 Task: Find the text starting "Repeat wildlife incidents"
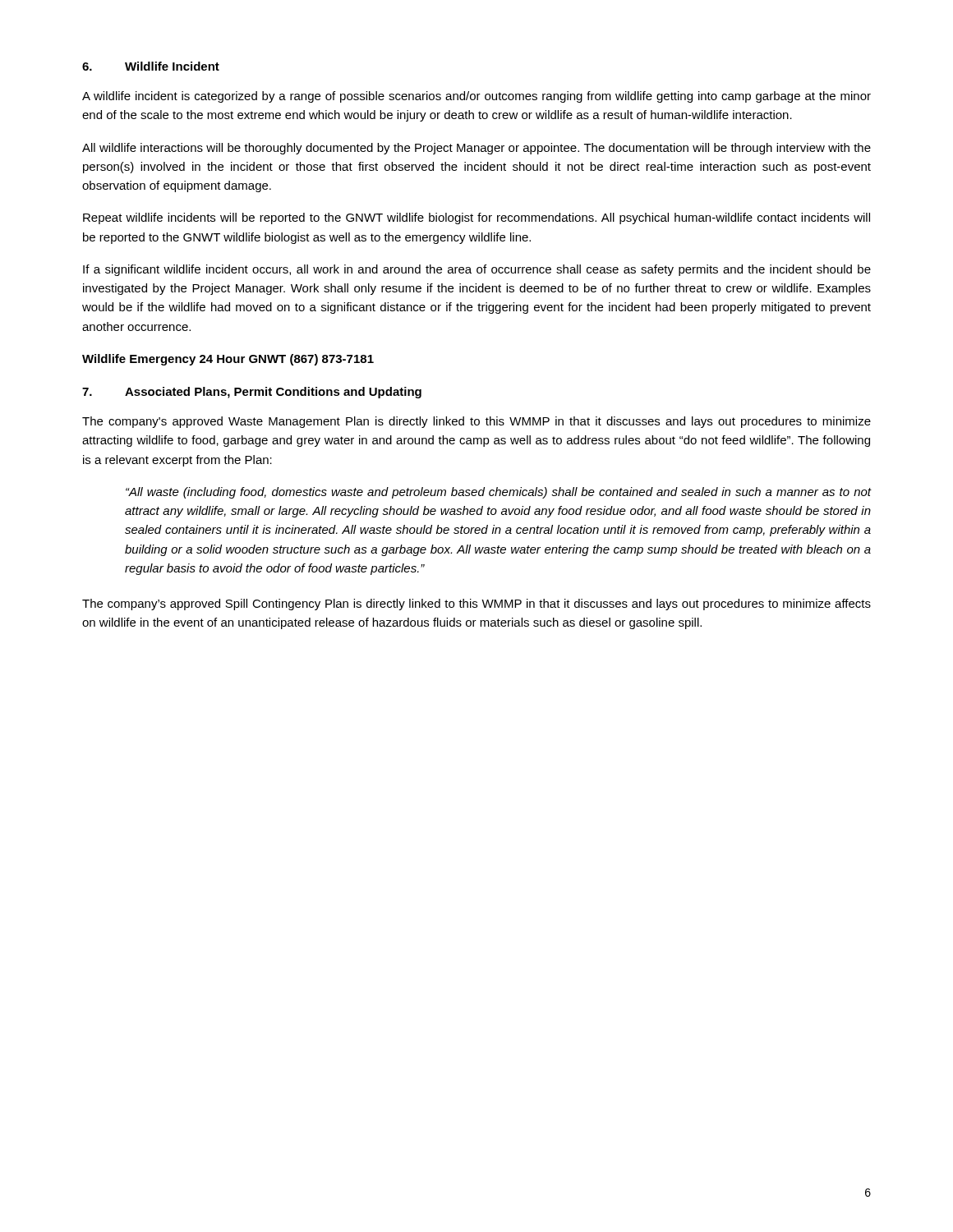[x=476, y=227]
